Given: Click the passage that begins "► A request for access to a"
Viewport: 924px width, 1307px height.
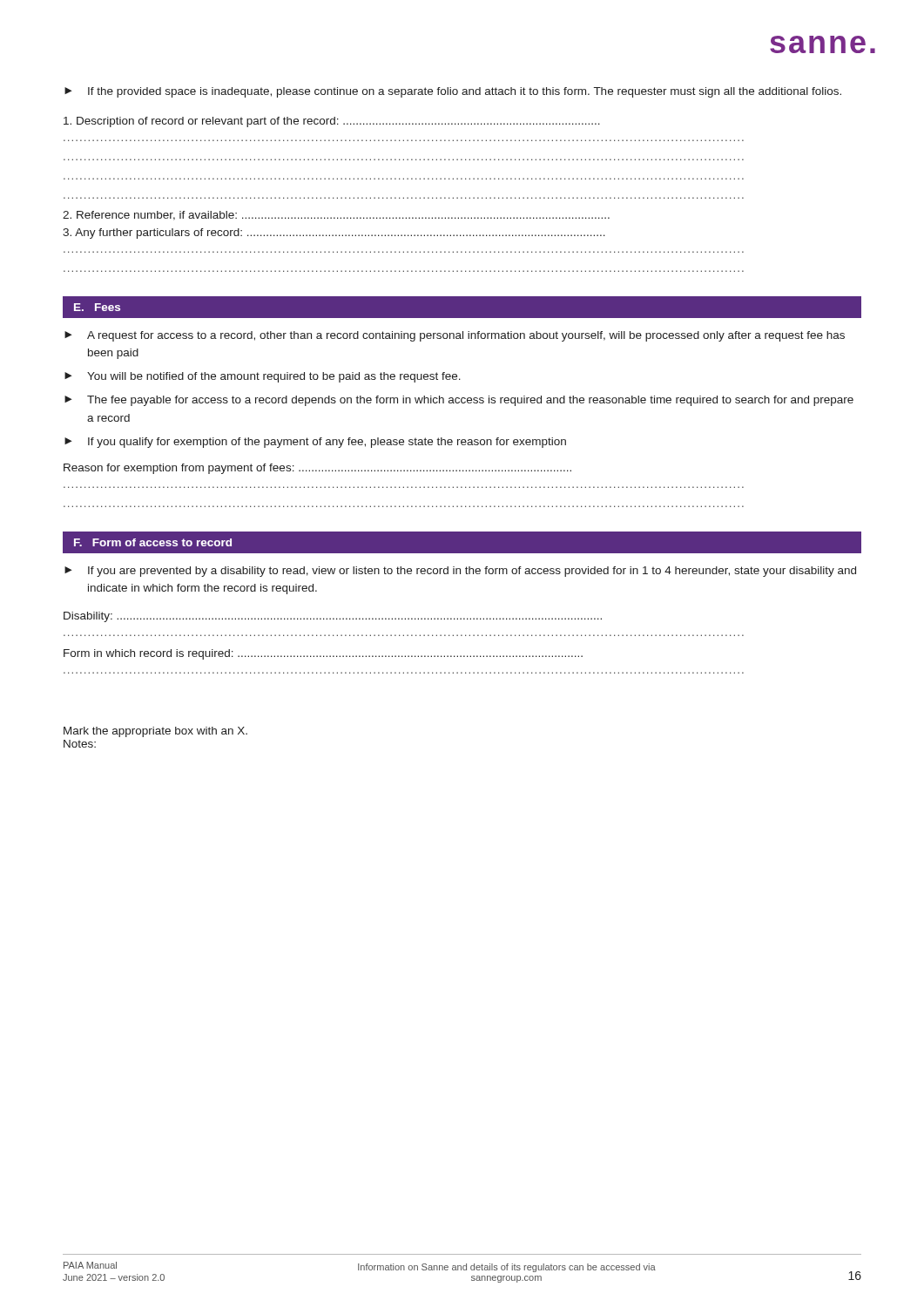Looking at the screenshot, I should click(x=462, y=344).
